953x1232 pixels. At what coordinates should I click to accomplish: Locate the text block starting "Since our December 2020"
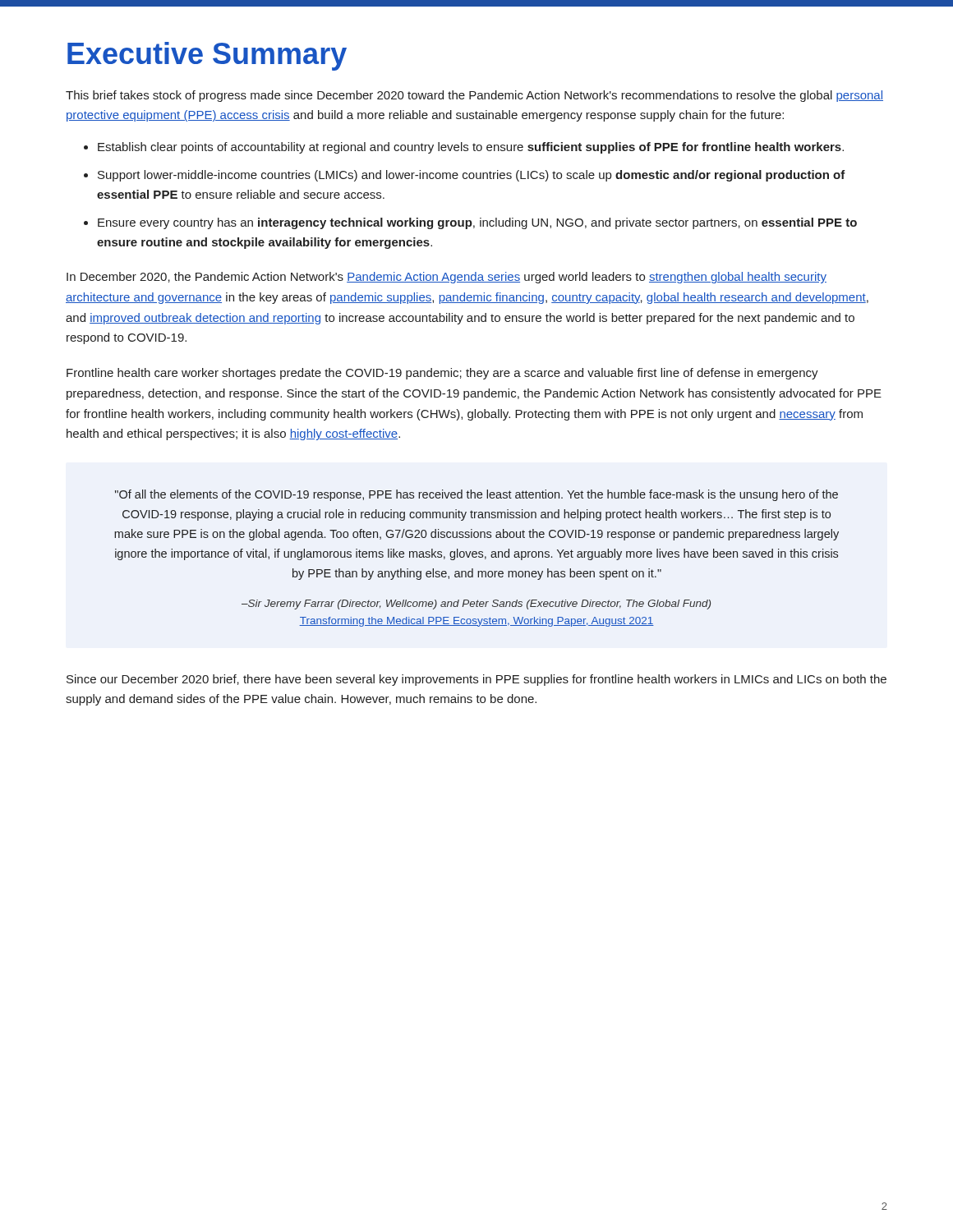point(476,689)
